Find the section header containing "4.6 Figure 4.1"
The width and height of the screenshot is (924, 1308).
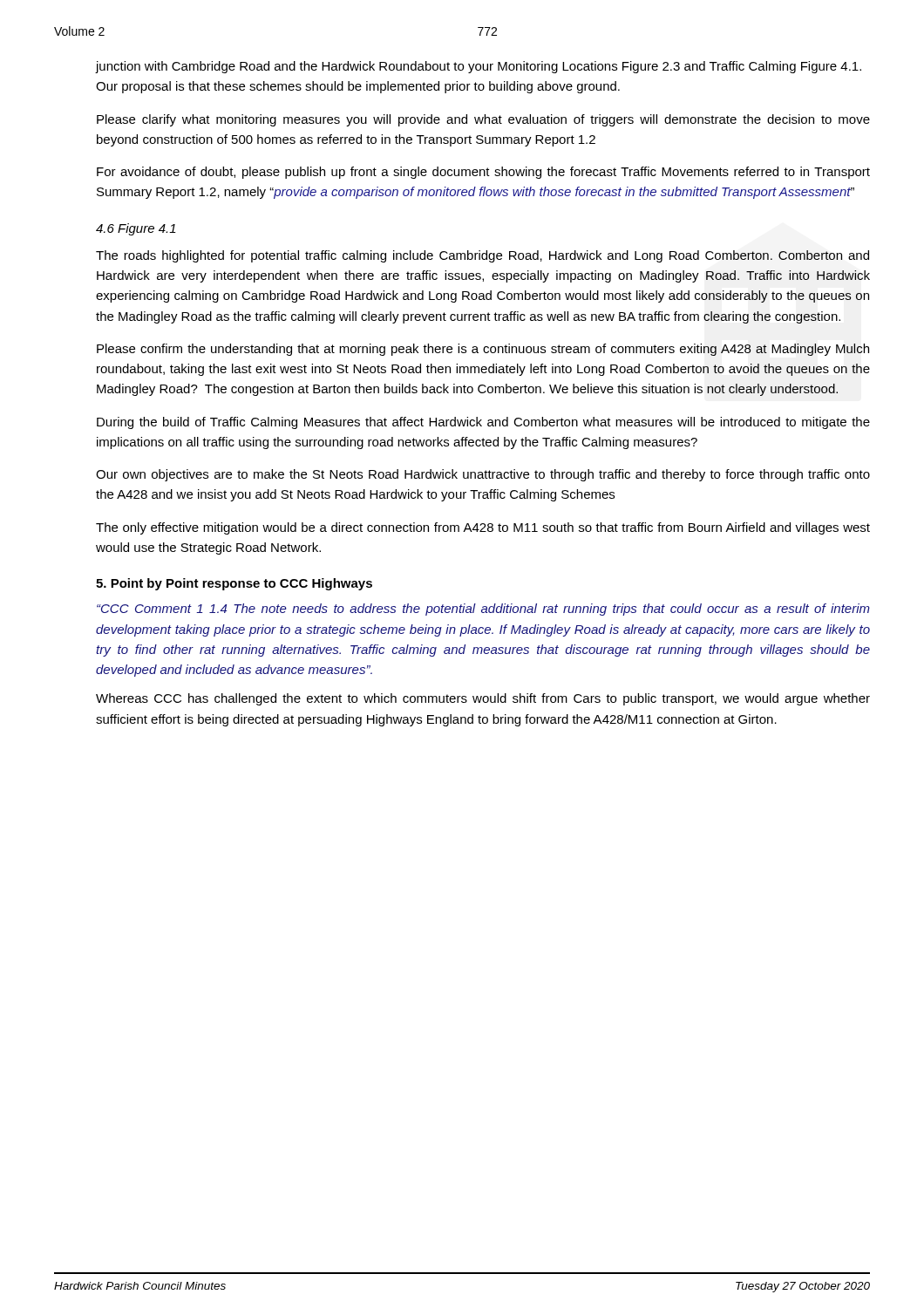click(136, 228)
